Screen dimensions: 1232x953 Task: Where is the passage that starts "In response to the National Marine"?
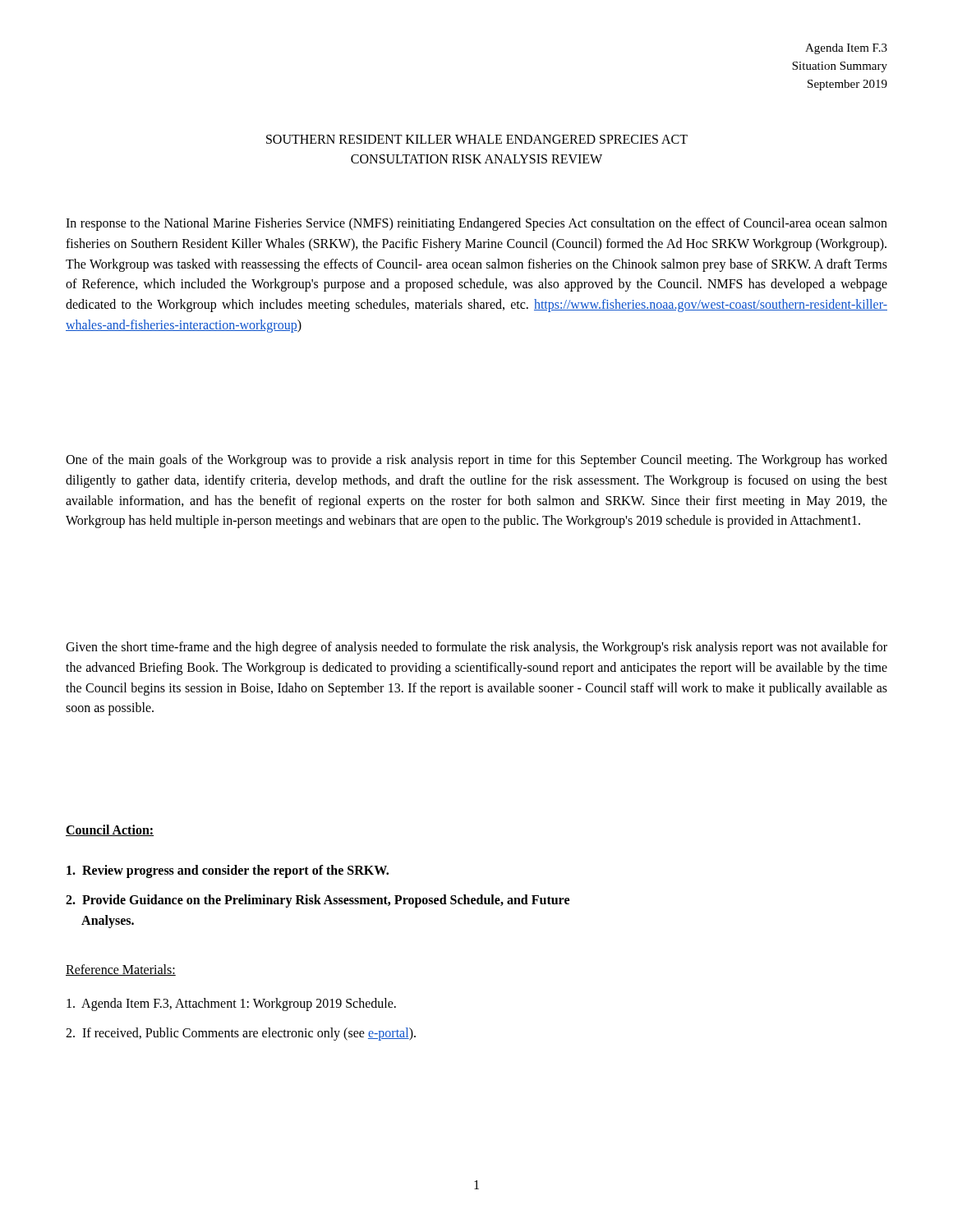click(x=476, y=274)
